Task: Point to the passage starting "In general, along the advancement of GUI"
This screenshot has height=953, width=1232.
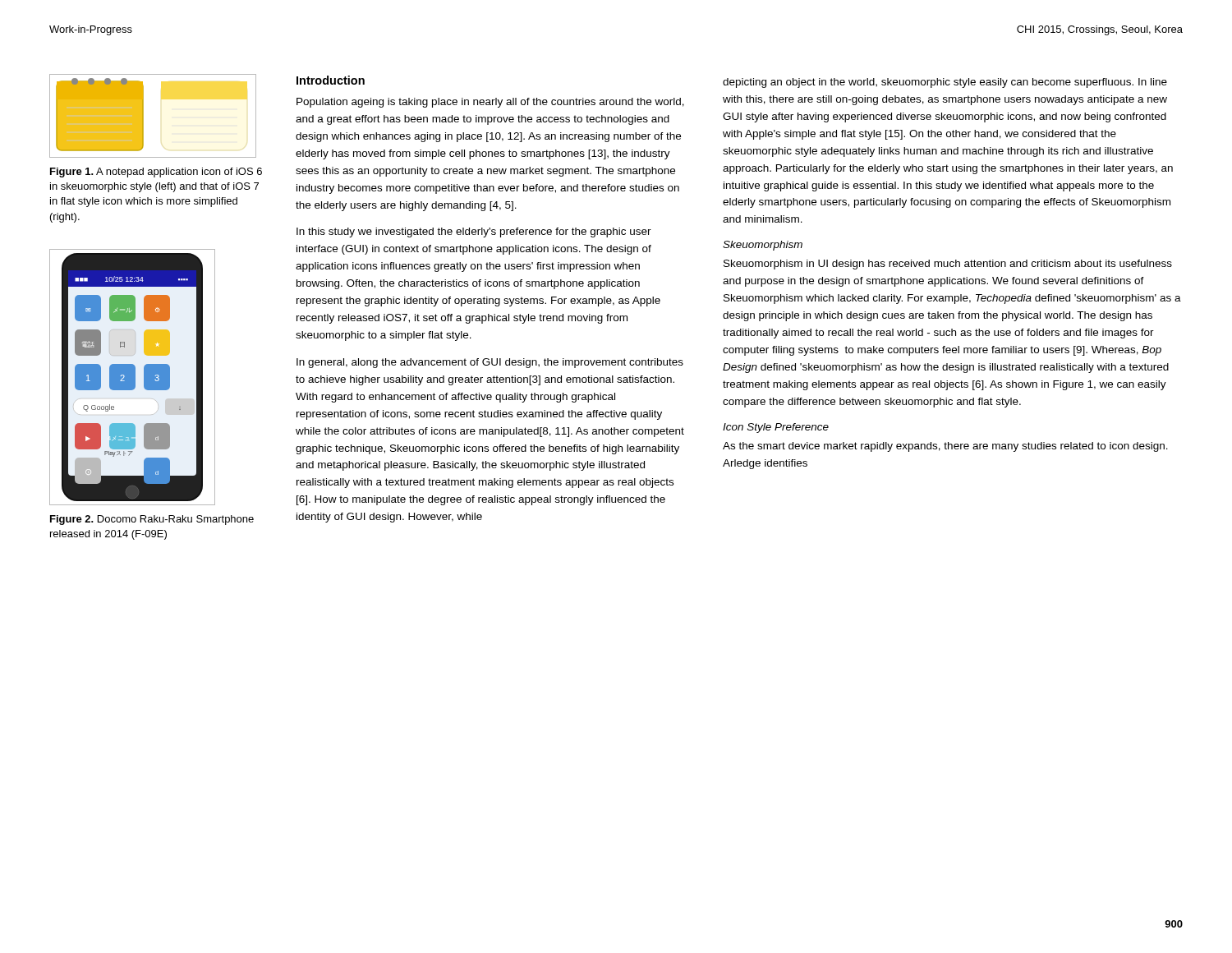Action: (490, 439)
